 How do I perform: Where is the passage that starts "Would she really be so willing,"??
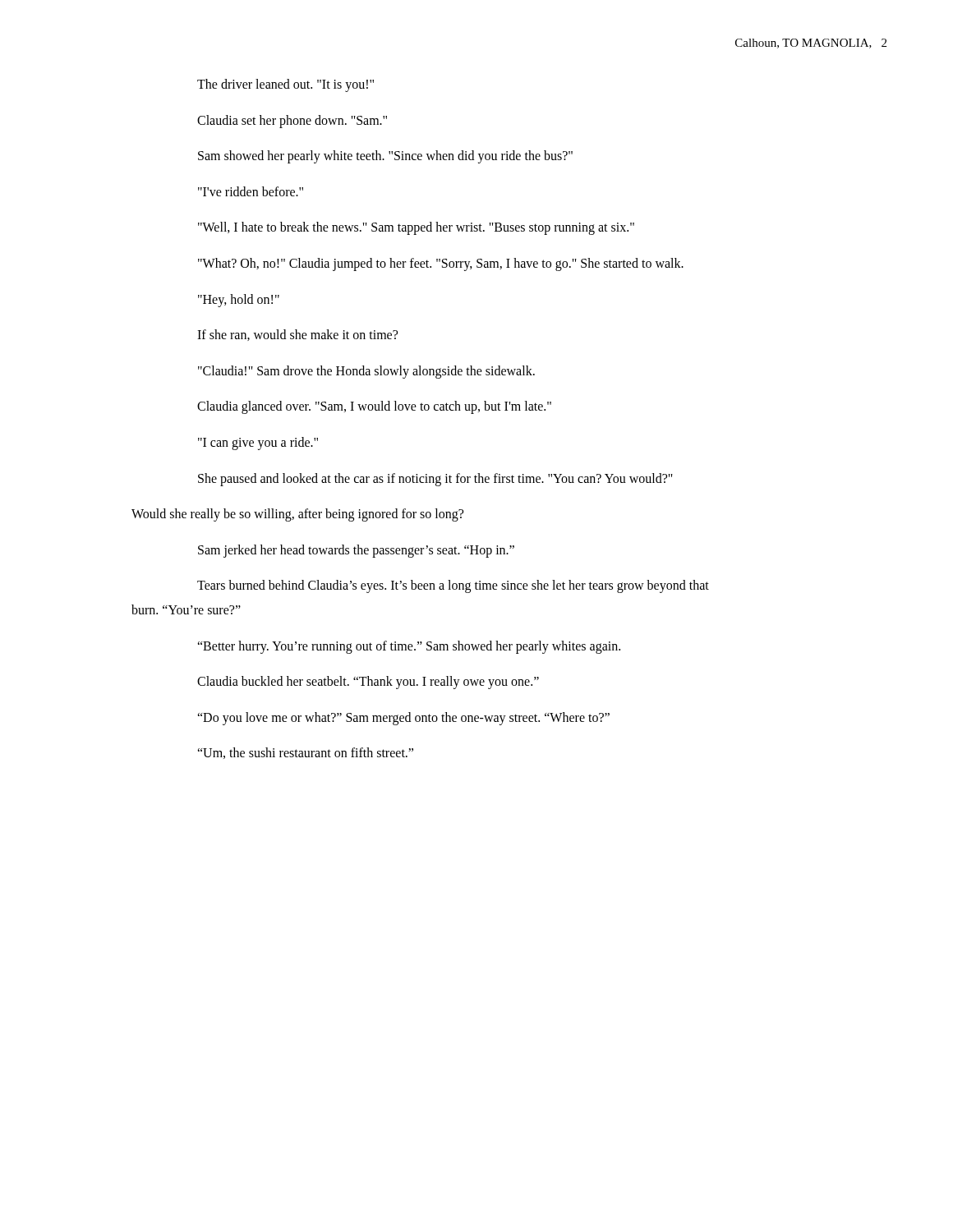click(x=298, y=514)
